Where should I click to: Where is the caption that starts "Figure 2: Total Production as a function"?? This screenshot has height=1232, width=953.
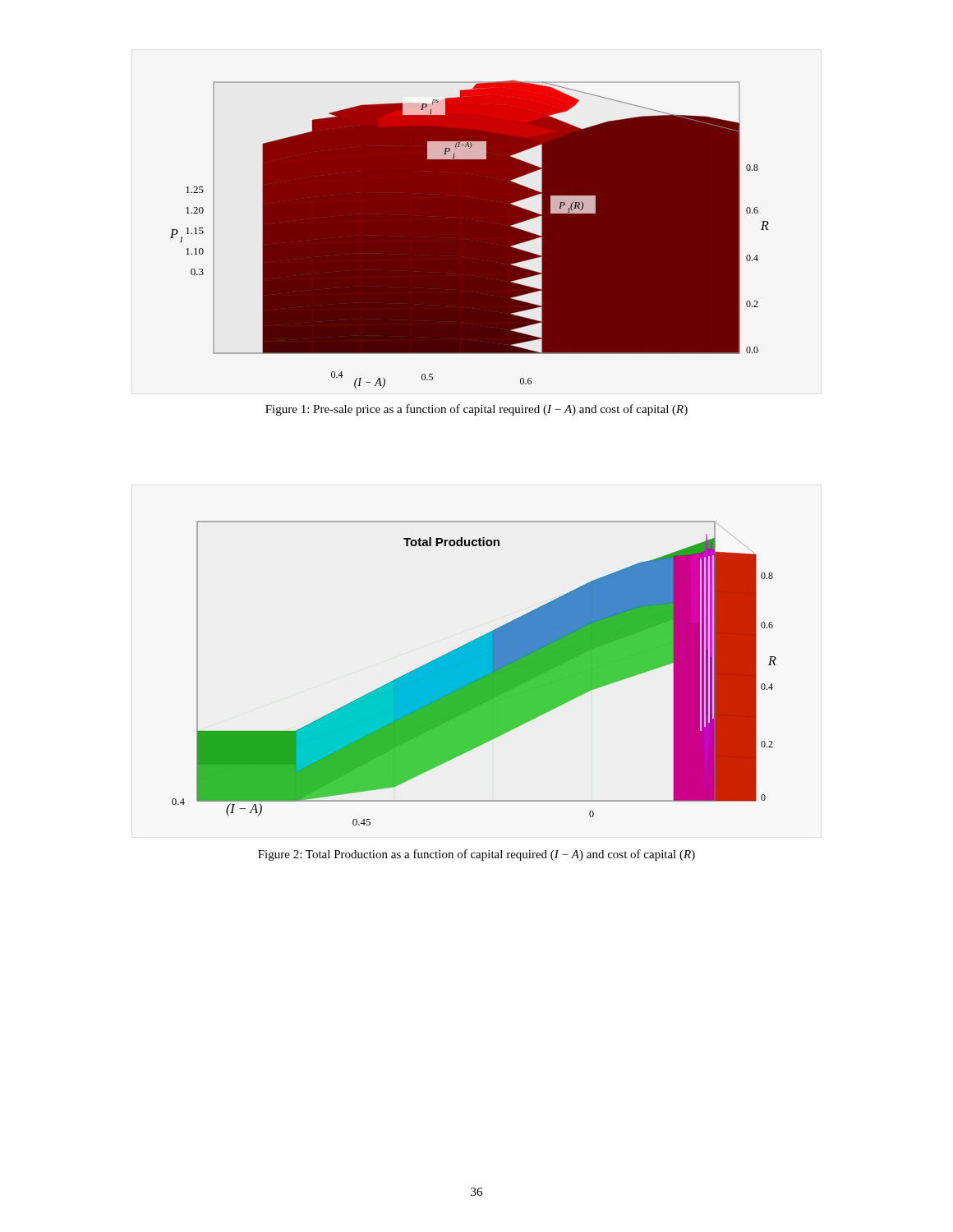coord(476,854)
